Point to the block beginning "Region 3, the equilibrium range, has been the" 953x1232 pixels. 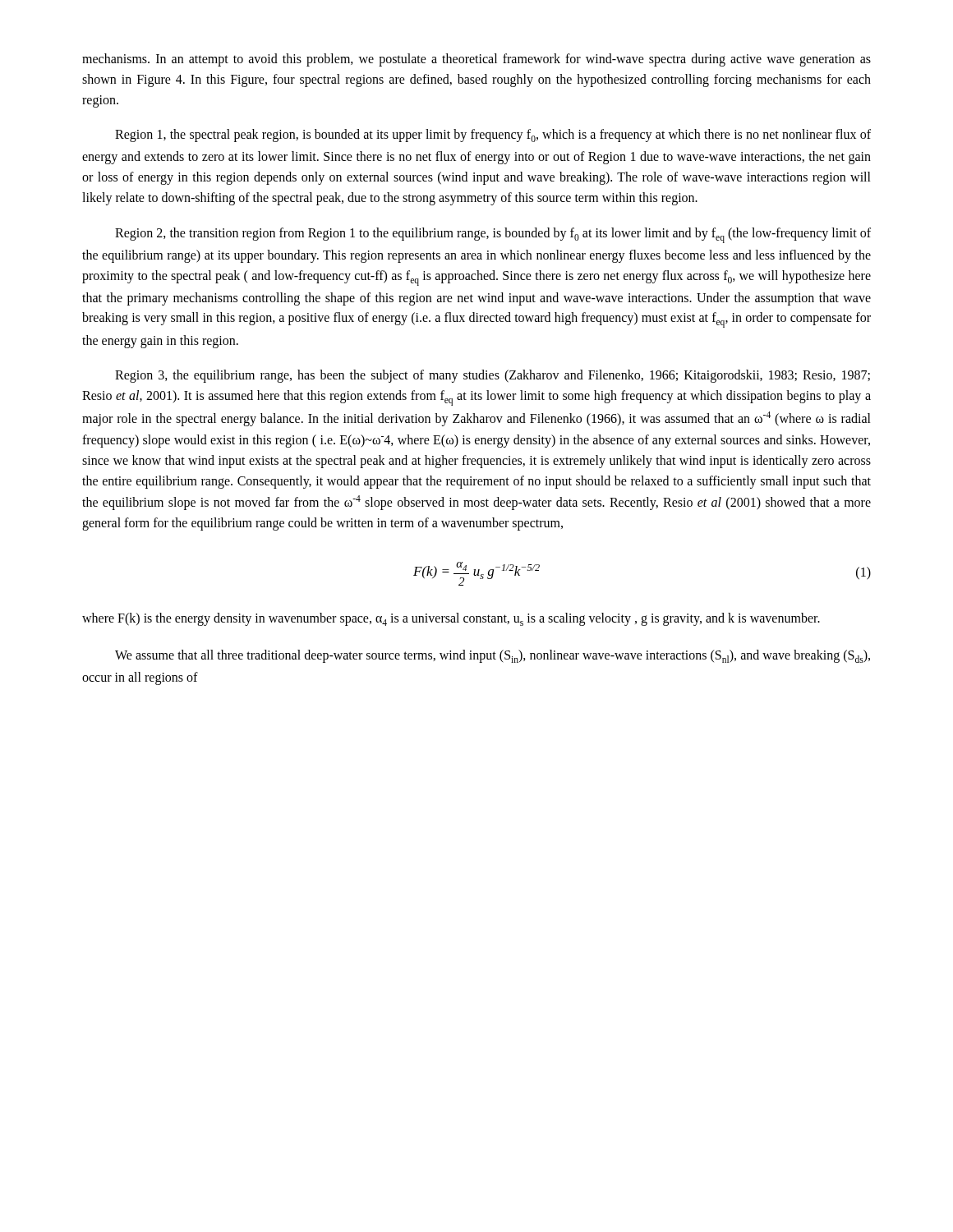click(476, 450)
